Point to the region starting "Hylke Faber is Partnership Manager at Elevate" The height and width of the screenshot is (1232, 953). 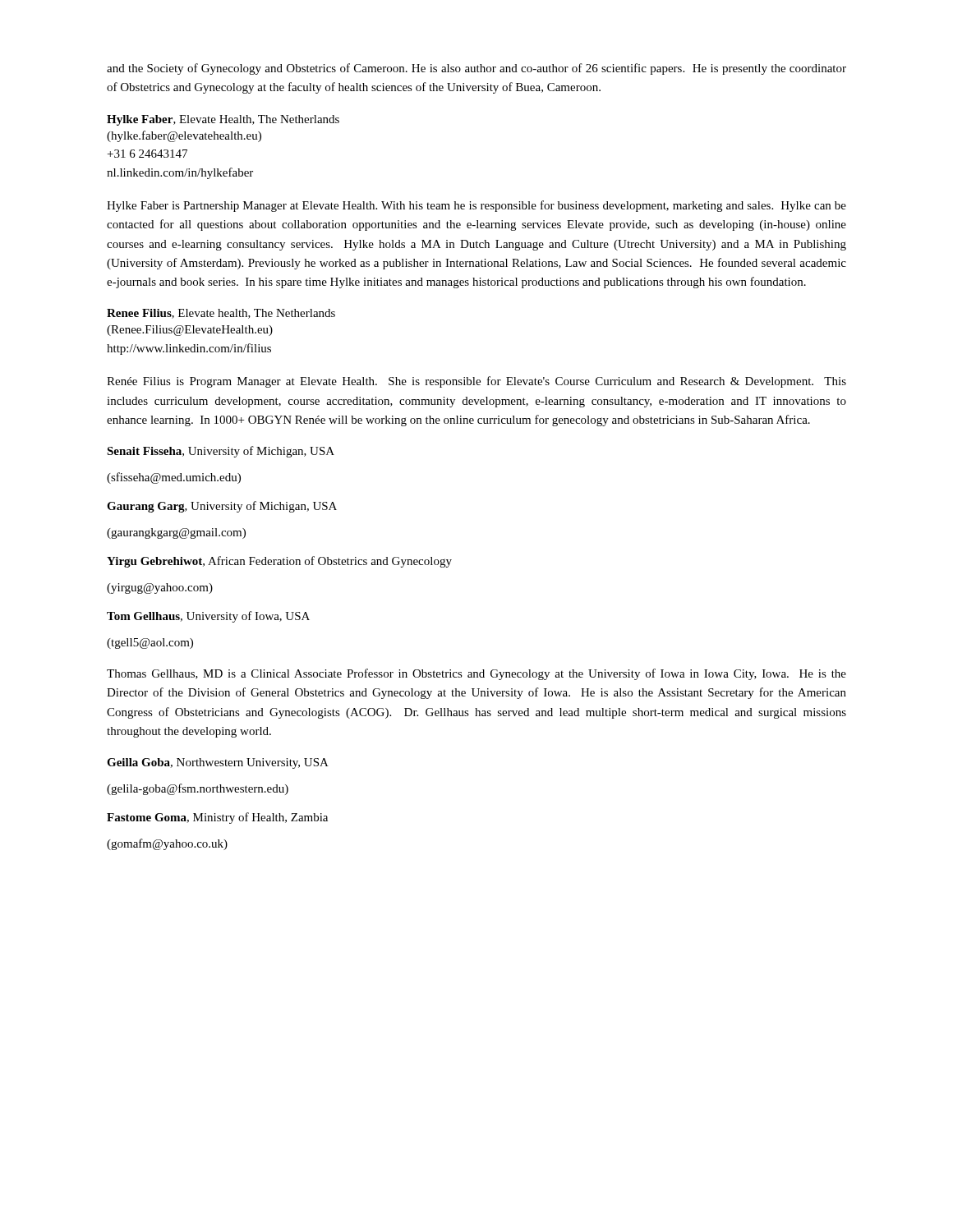coord(476,244)
